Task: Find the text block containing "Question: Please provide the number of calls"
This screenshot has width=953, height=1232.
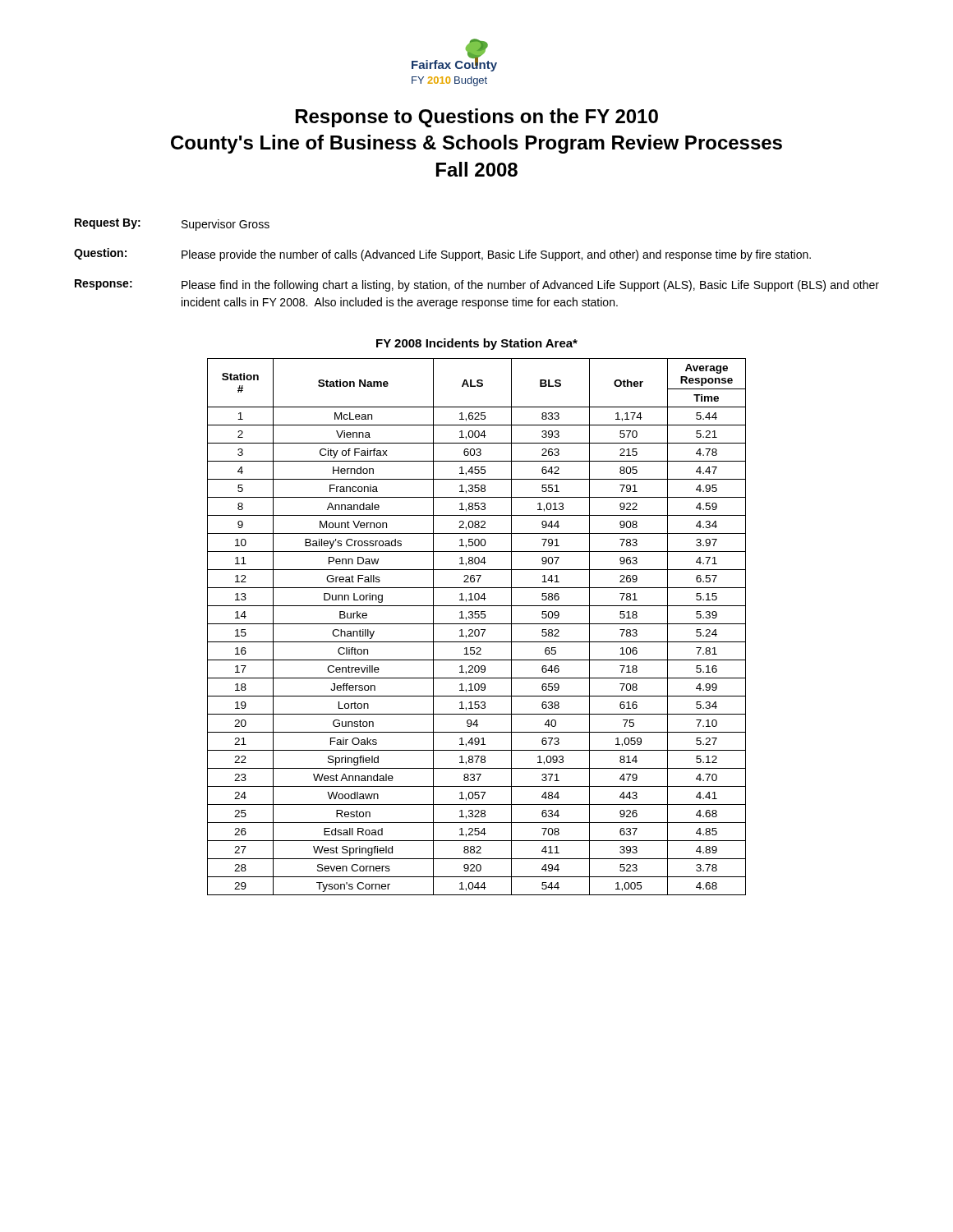Action: point(443,255)
